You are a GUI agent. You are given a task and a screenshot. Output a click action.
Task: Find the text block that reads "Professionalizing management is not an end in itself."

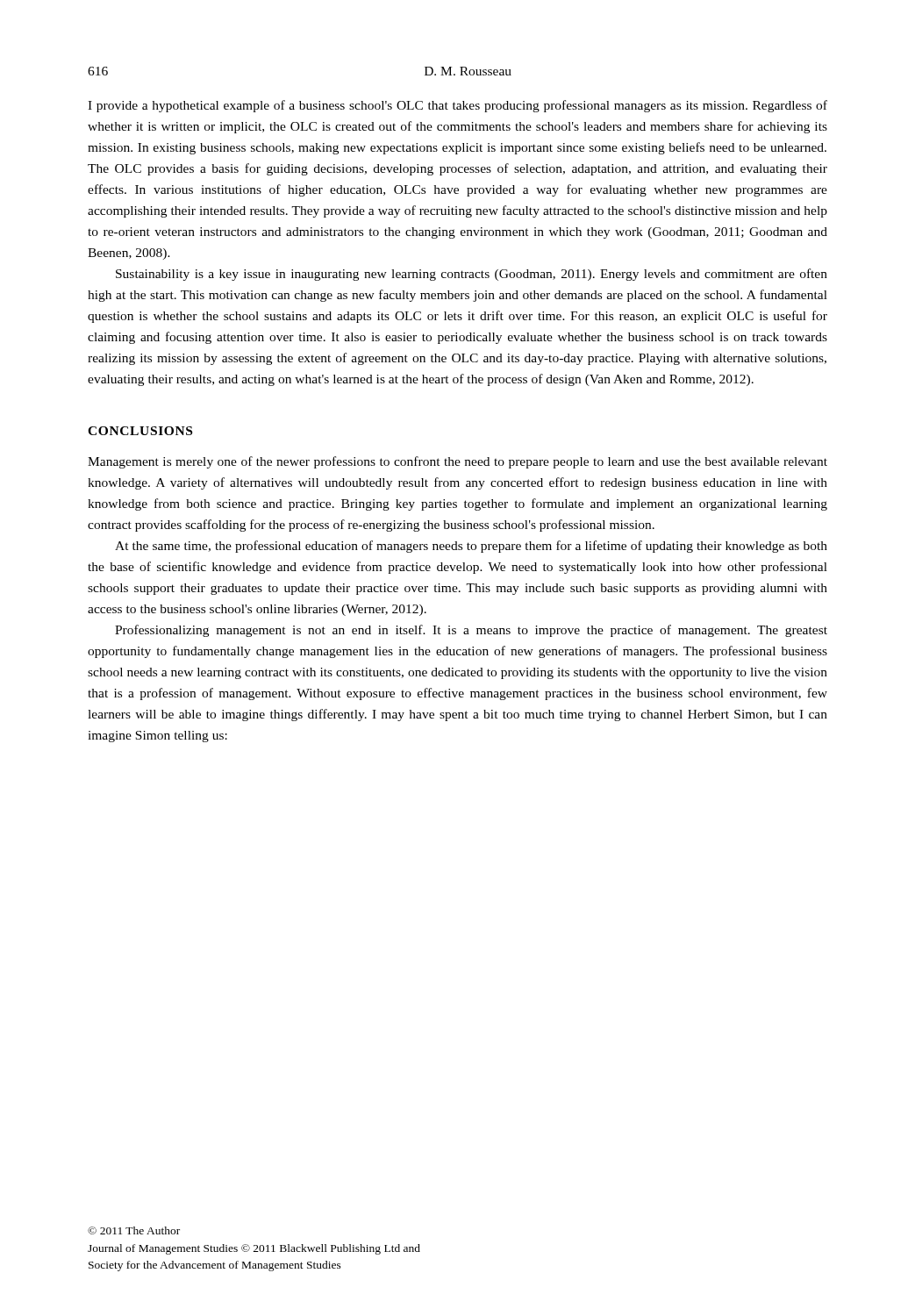click(458, 683)
